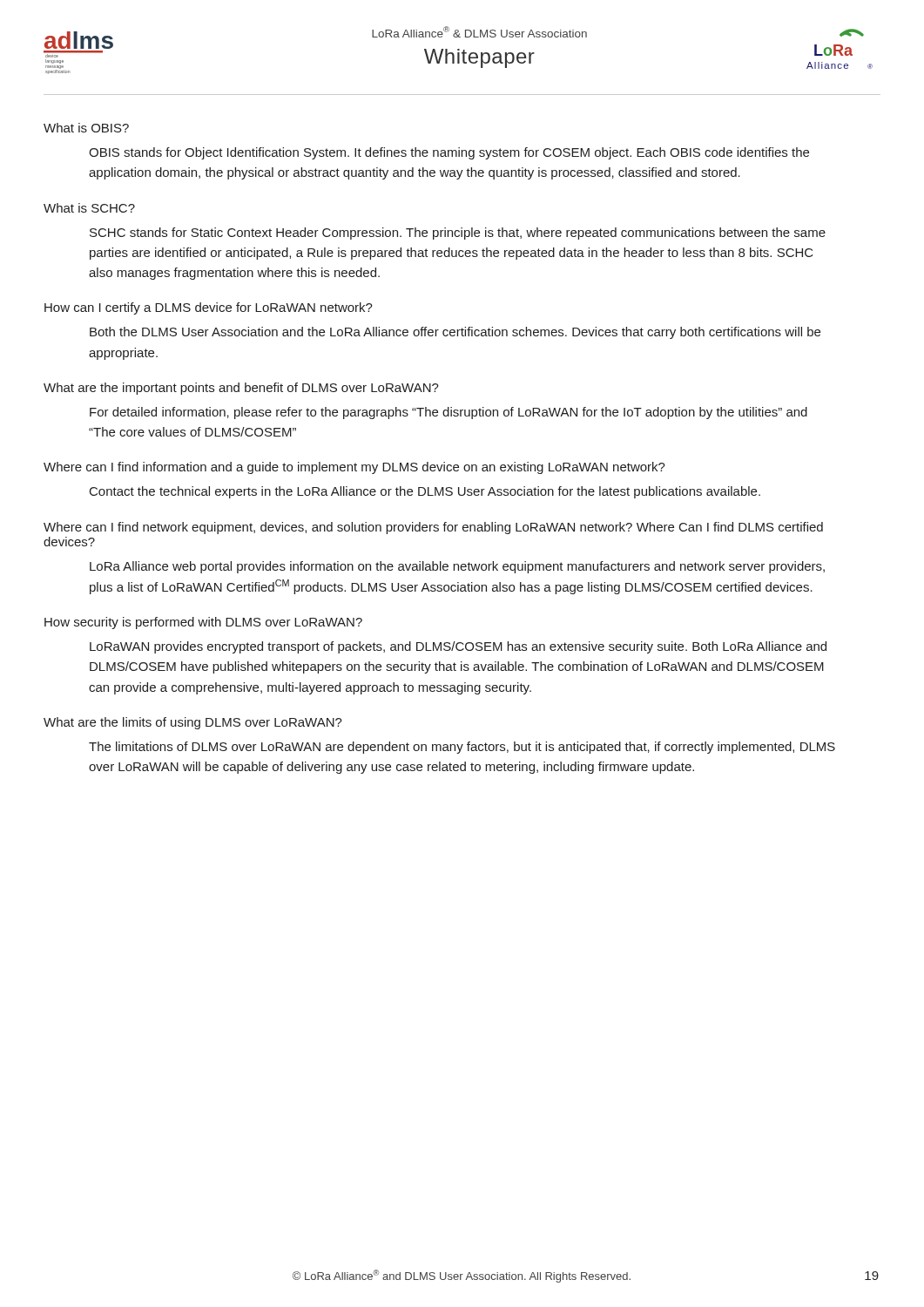Click on the text block that reads "Both the DLMS User Association and the LoRa"

[x=455, y=342]
